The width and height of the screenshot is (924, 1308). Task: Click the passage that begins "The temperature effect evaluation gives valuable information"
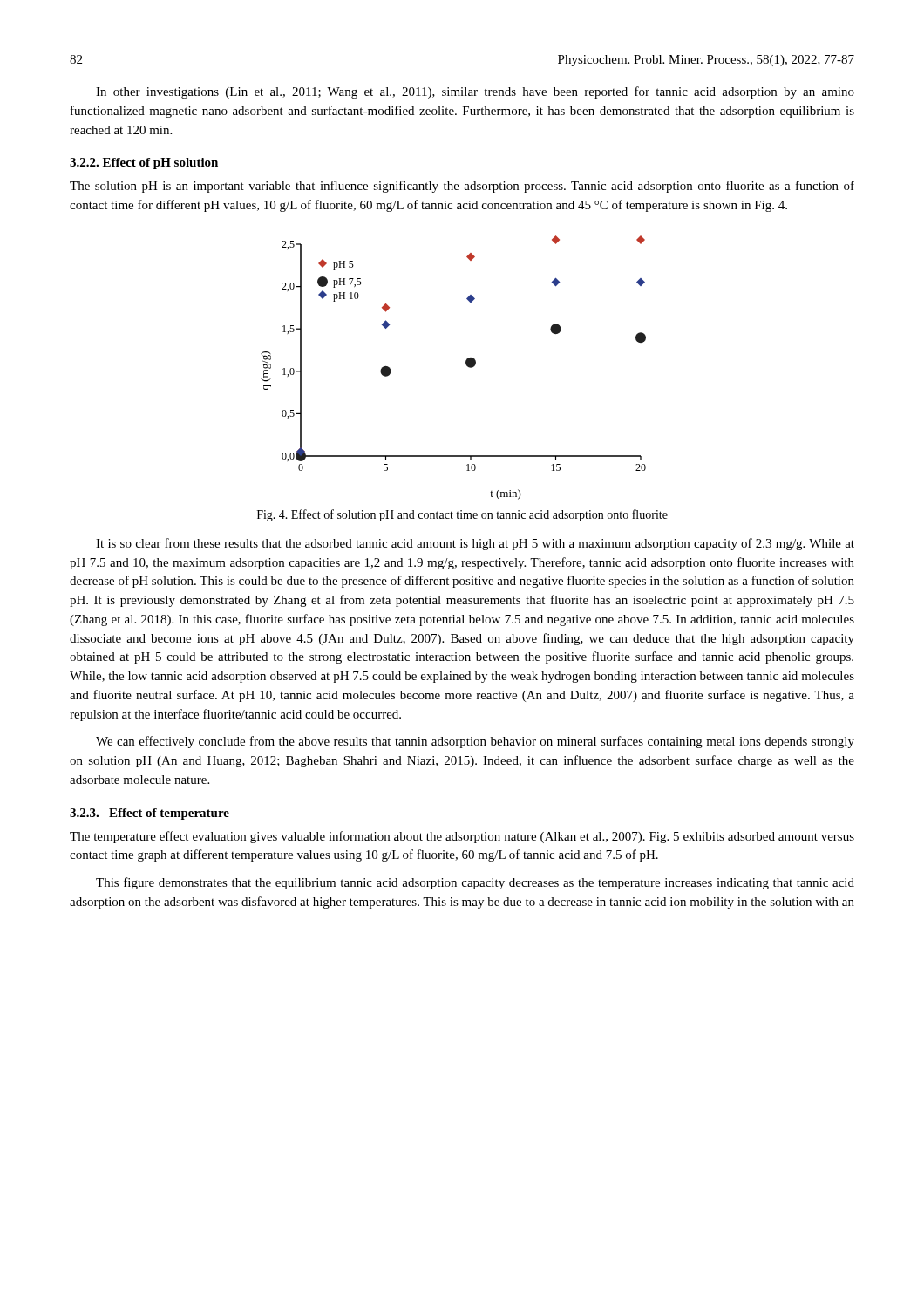pos(462,846)
